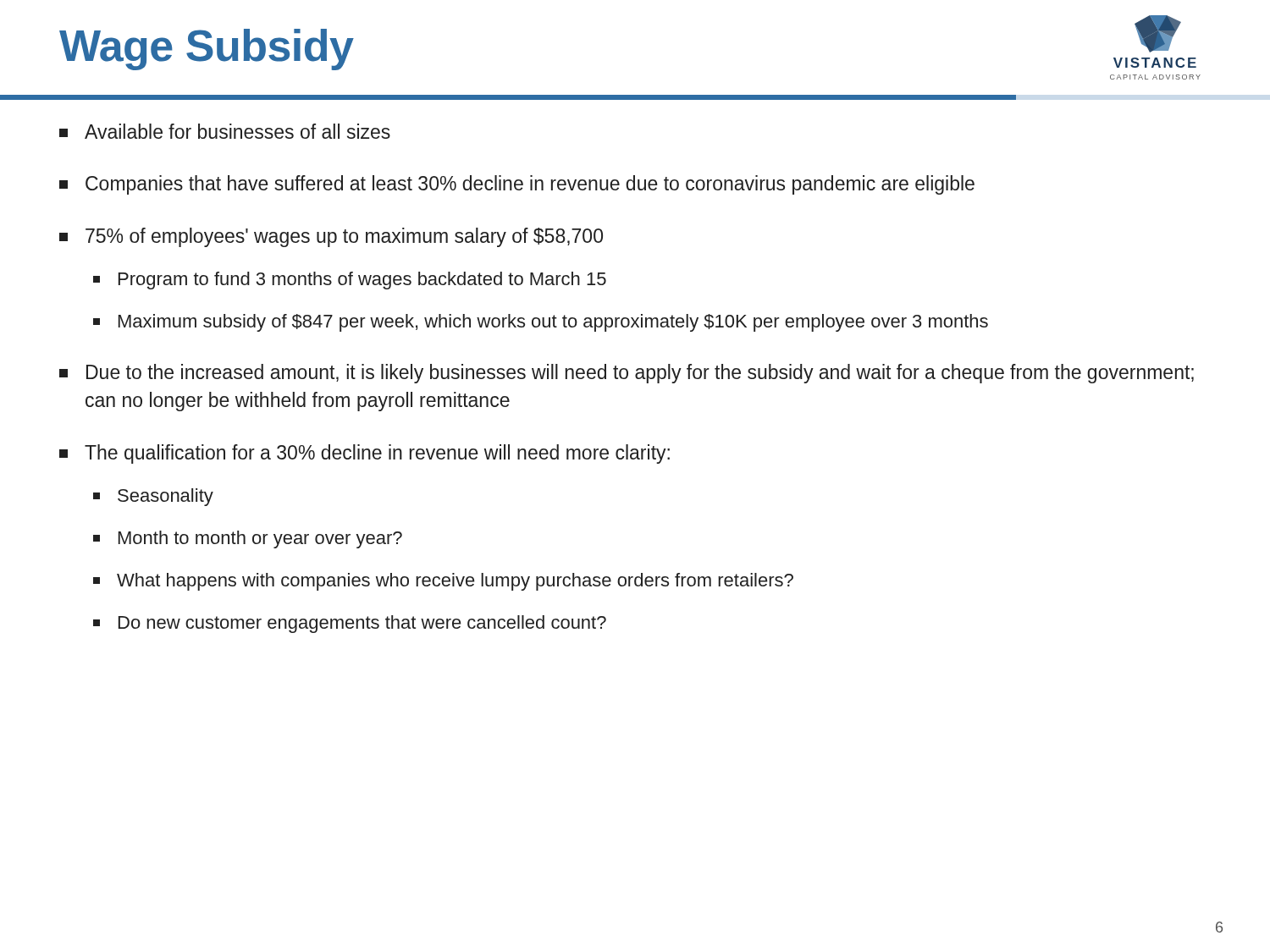
Task: Where is the passage that starts "The qualification for a 30%"?
Action: [364, 454]
